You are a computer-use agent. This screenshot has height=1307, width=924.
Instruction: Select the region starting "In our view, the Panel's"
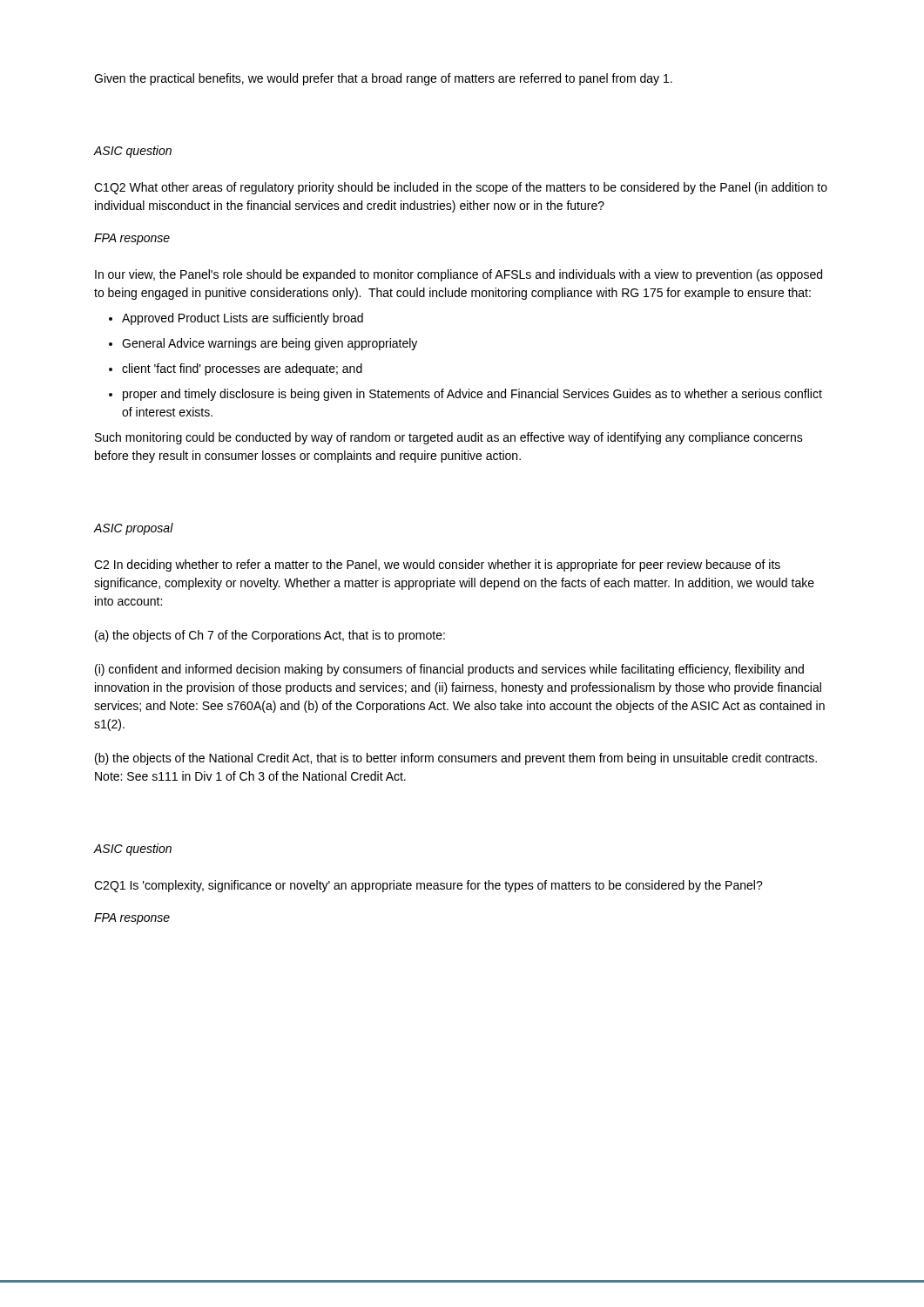click(x=458, y=284)
